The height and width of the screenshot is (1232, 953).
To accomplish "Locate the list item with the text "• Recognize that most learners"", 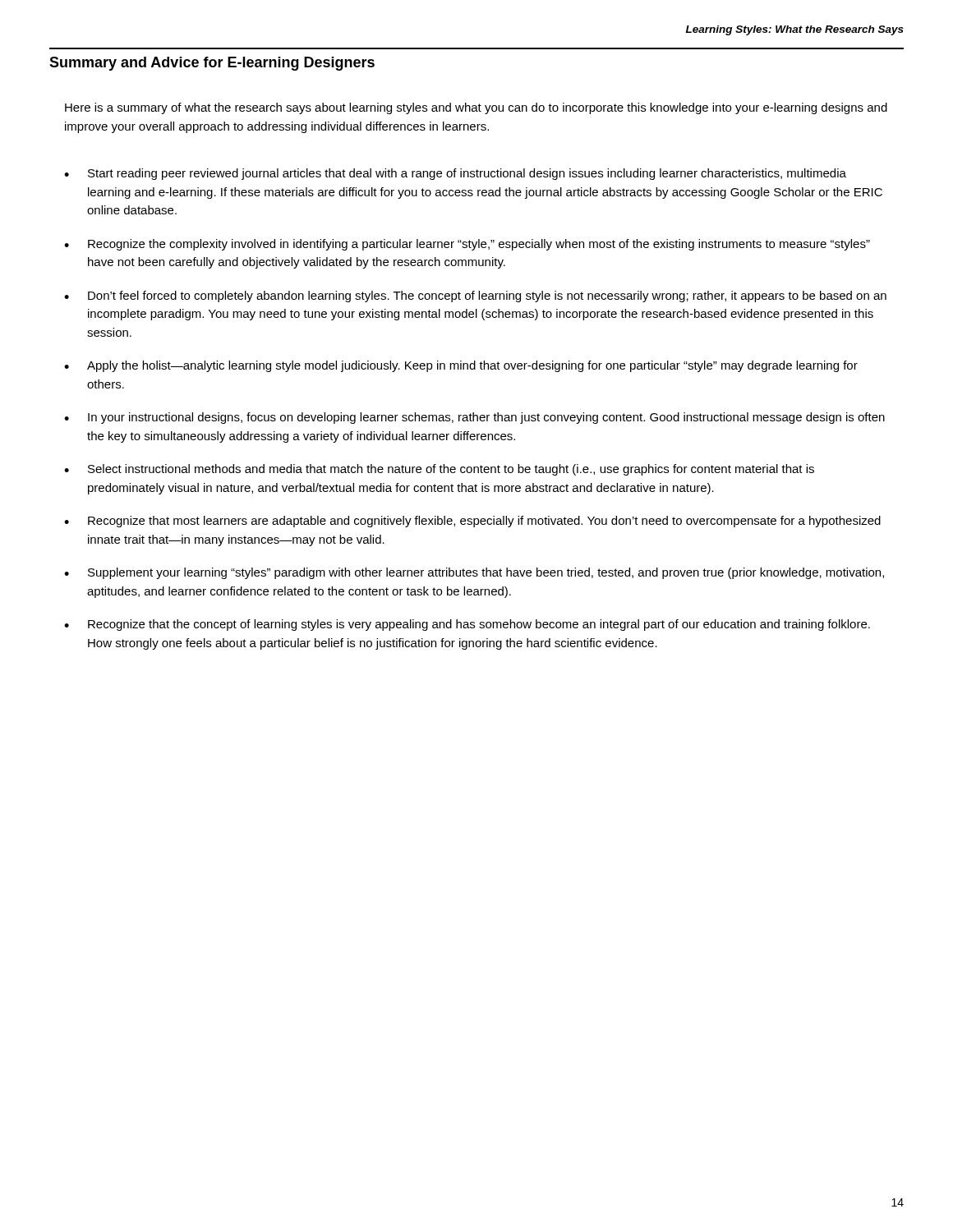I will (x=476, y=530).
